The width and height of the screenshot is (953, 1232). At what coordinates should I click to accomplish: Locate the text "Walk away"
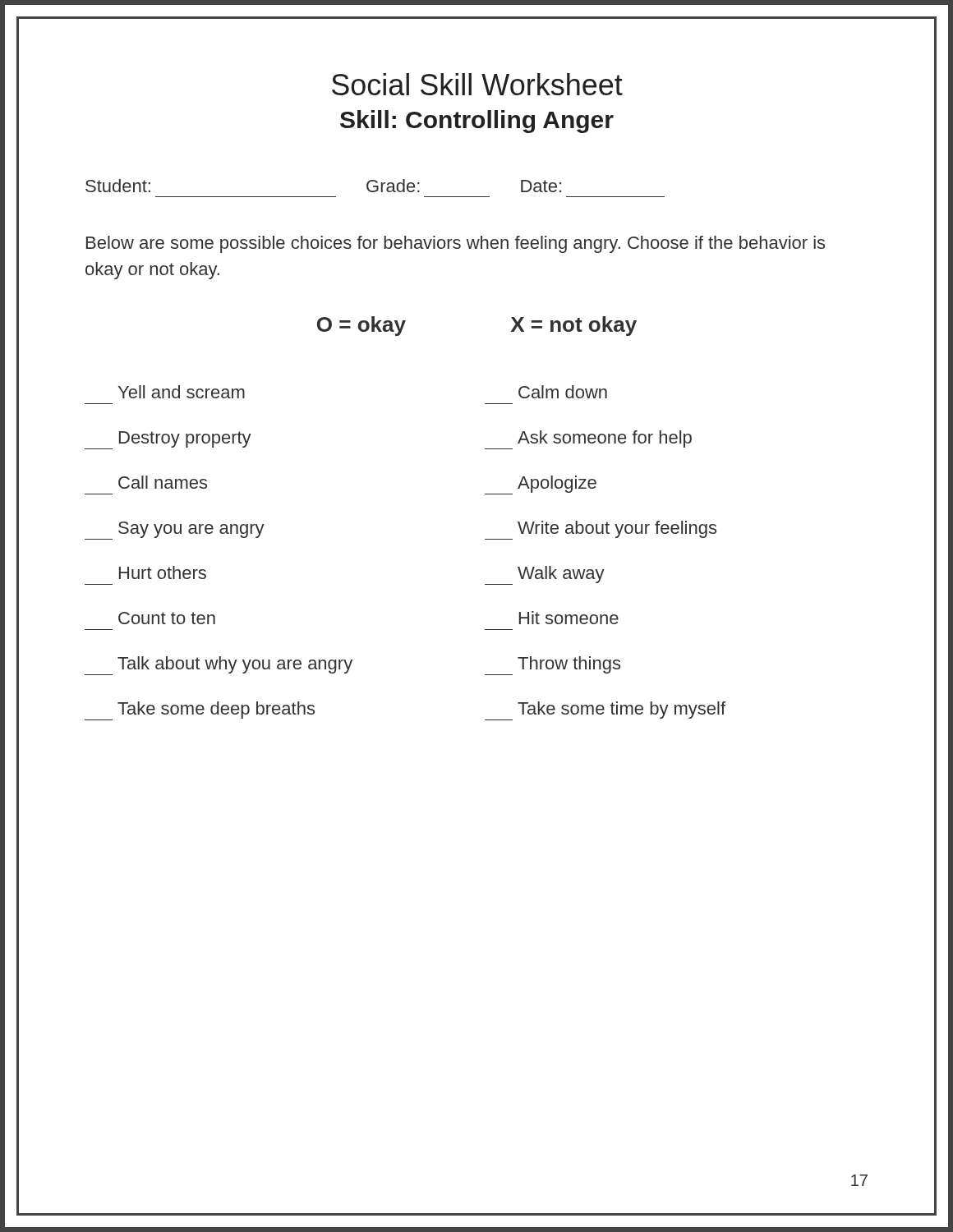(544, 573)
